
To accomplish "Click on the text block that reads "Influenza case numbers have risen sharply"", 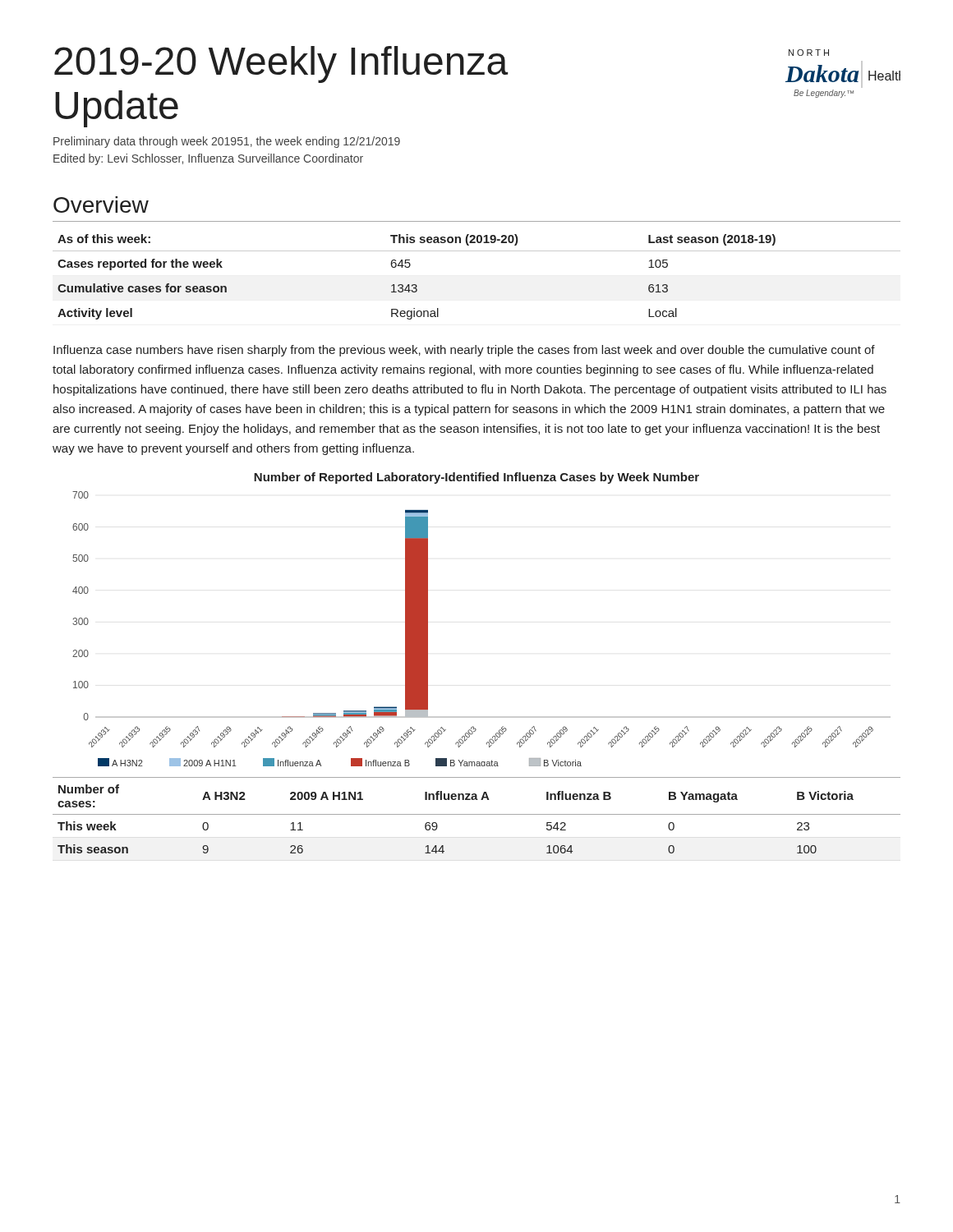I will click(470, 398).
